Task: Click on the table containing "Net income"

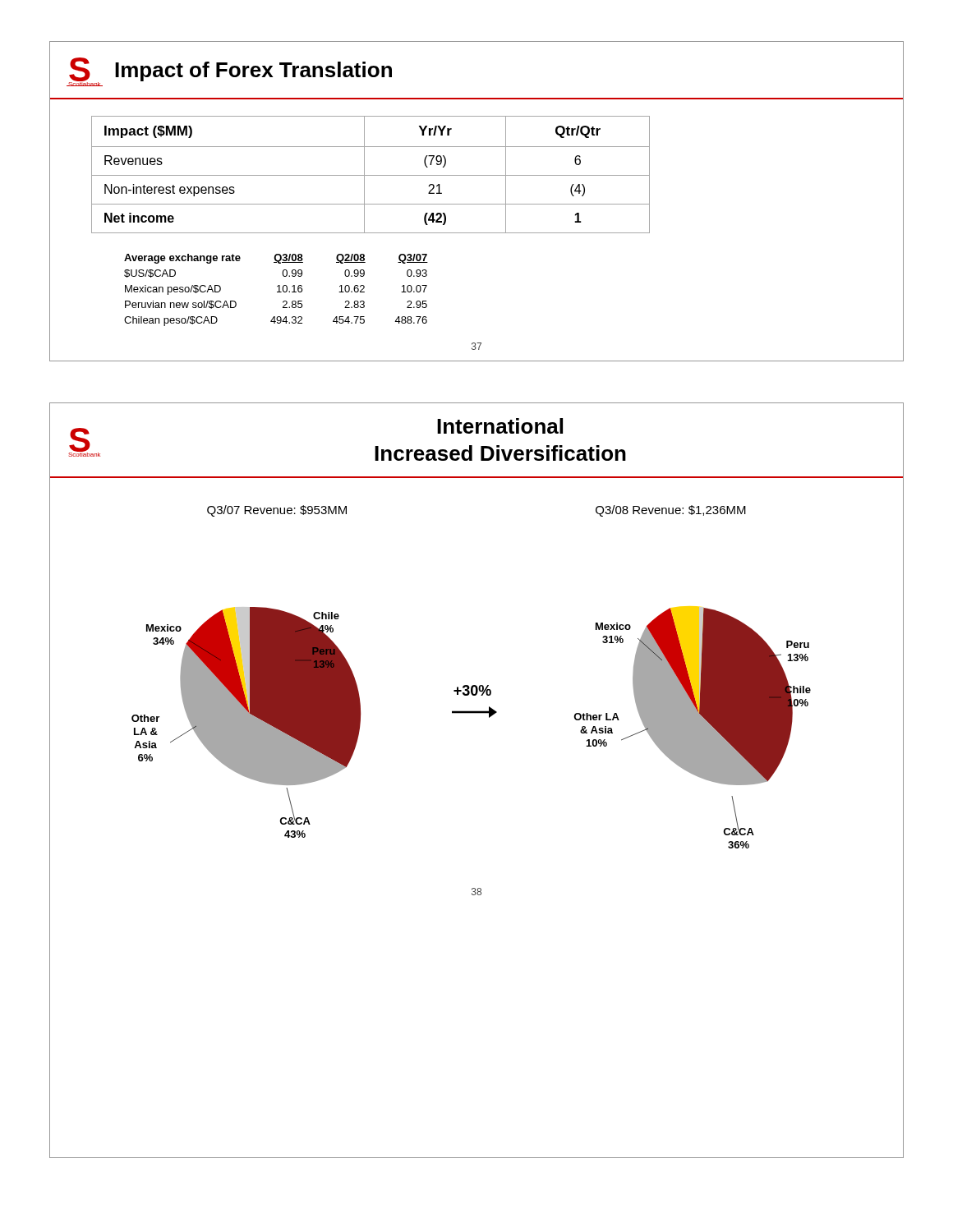Action: (476, 175)
